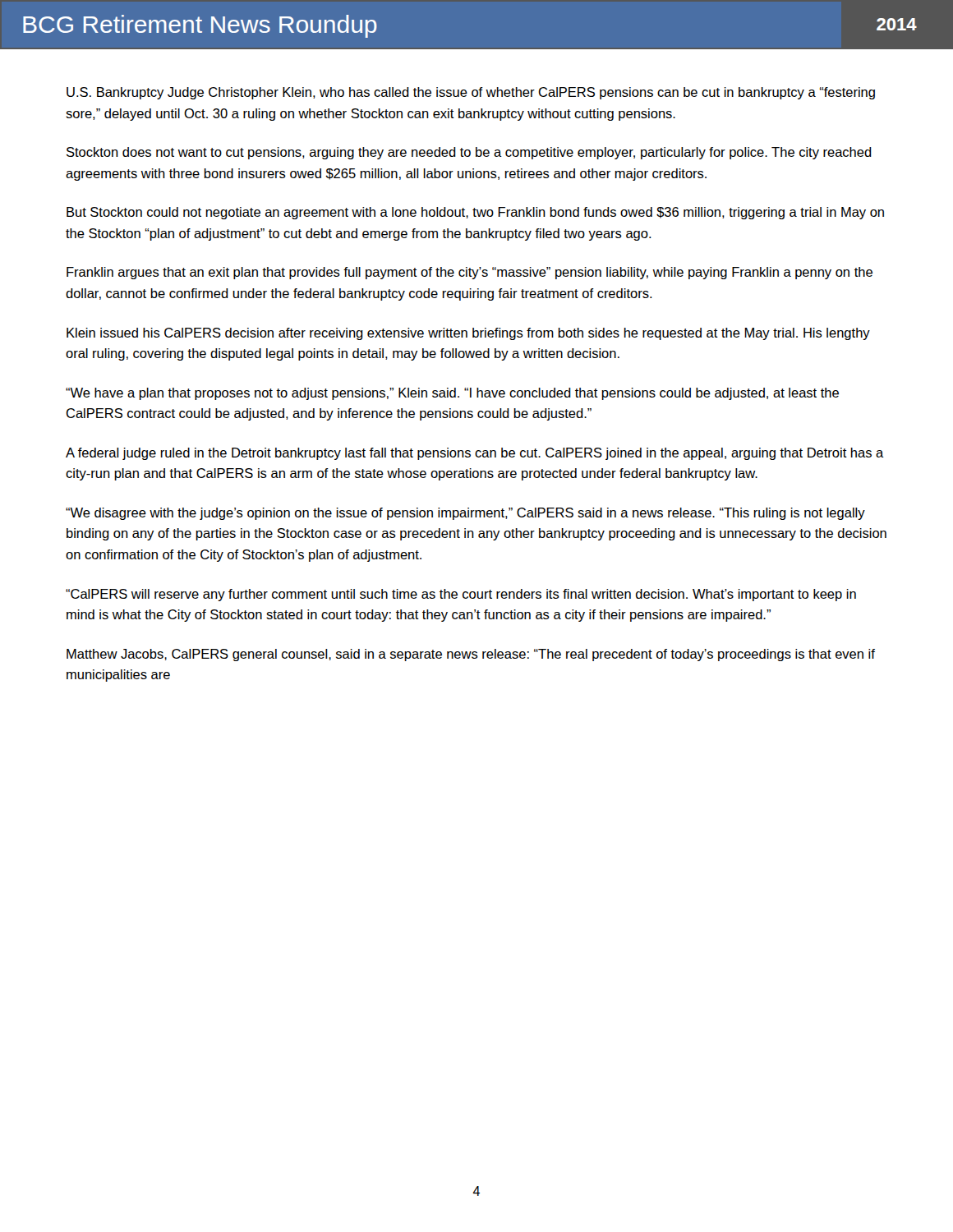Click on the text block that says "Klein issued his"
953x1232 pixels.
point(468,343)
